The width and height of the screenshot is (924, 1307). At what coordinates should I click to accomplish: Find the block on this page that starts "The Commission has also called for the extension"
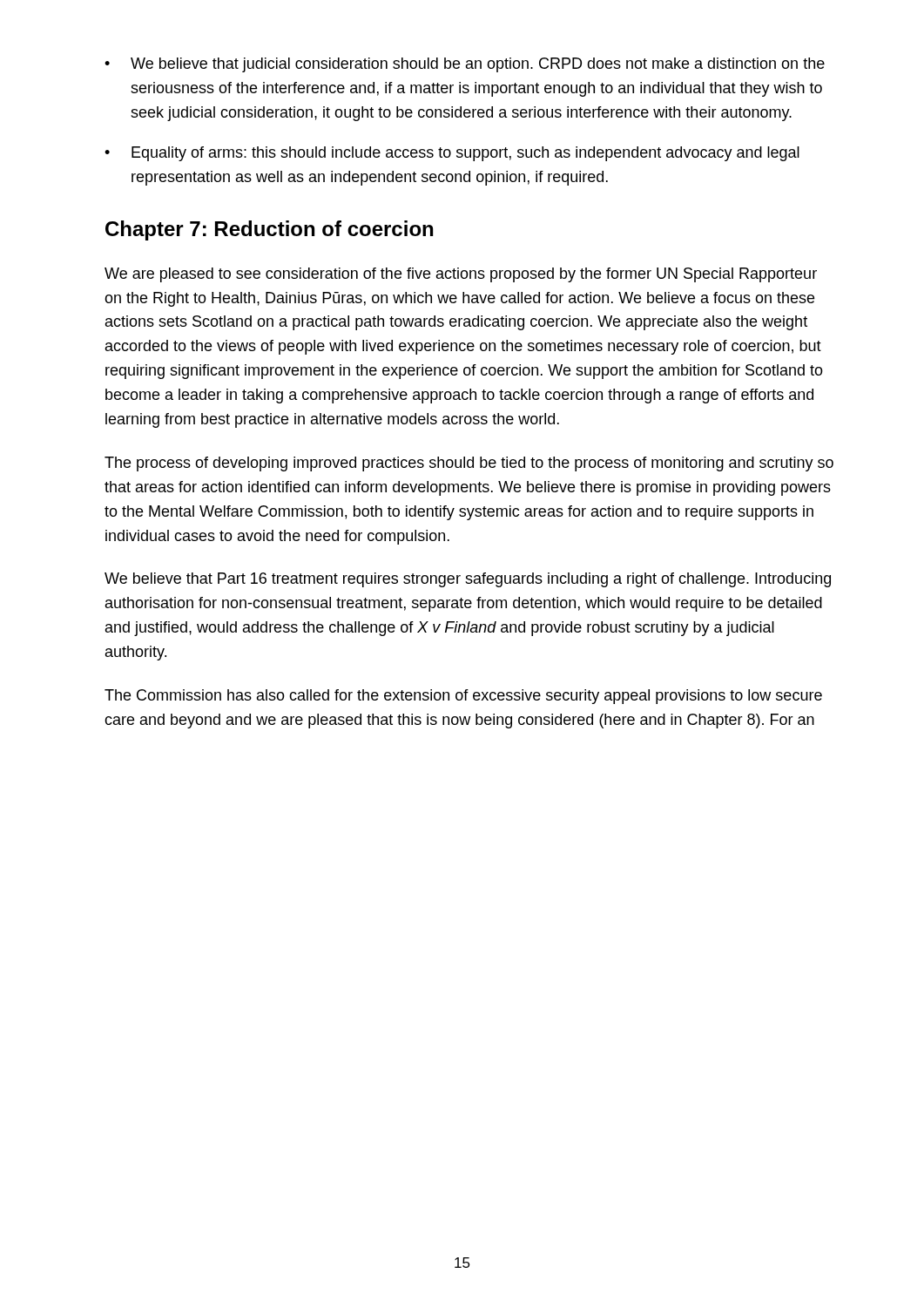(463, 707)
